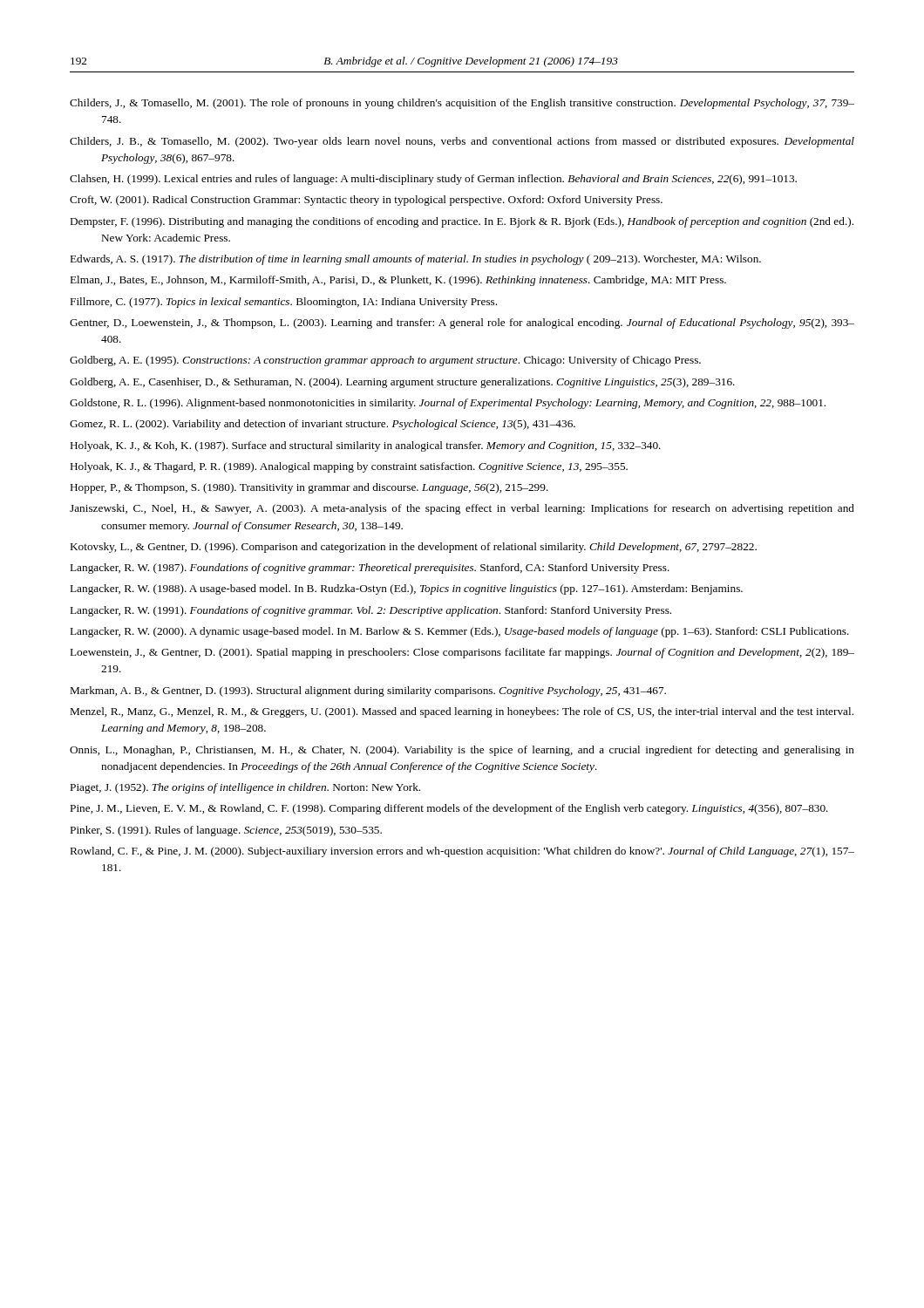Locate the list item that reads "Janiszewski, C., Noel, H., & Sawyer, A."
924x1308 pixels.
coord(462,517)
